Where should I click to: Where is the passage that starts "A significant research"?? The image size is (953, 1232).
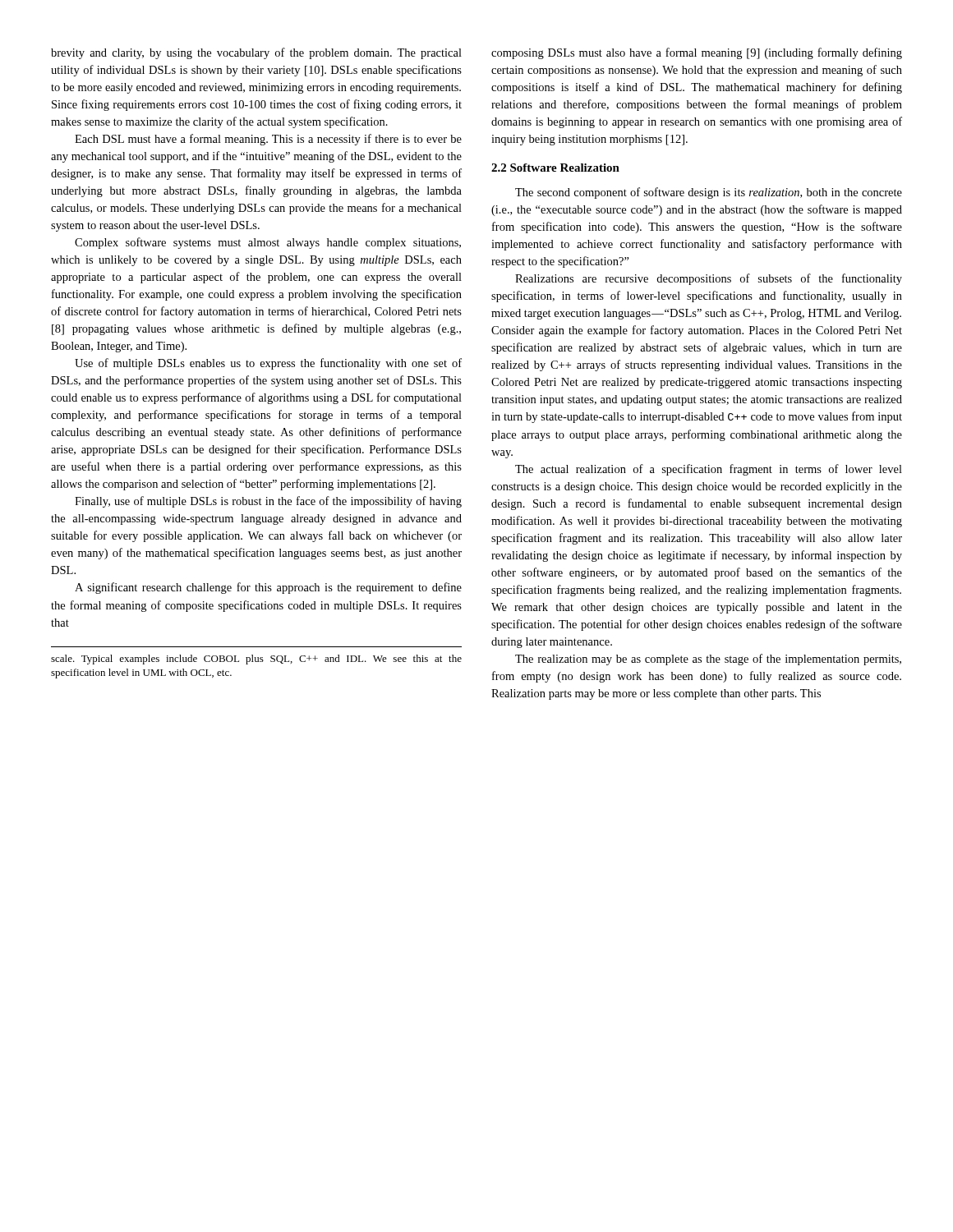(256, 605)
